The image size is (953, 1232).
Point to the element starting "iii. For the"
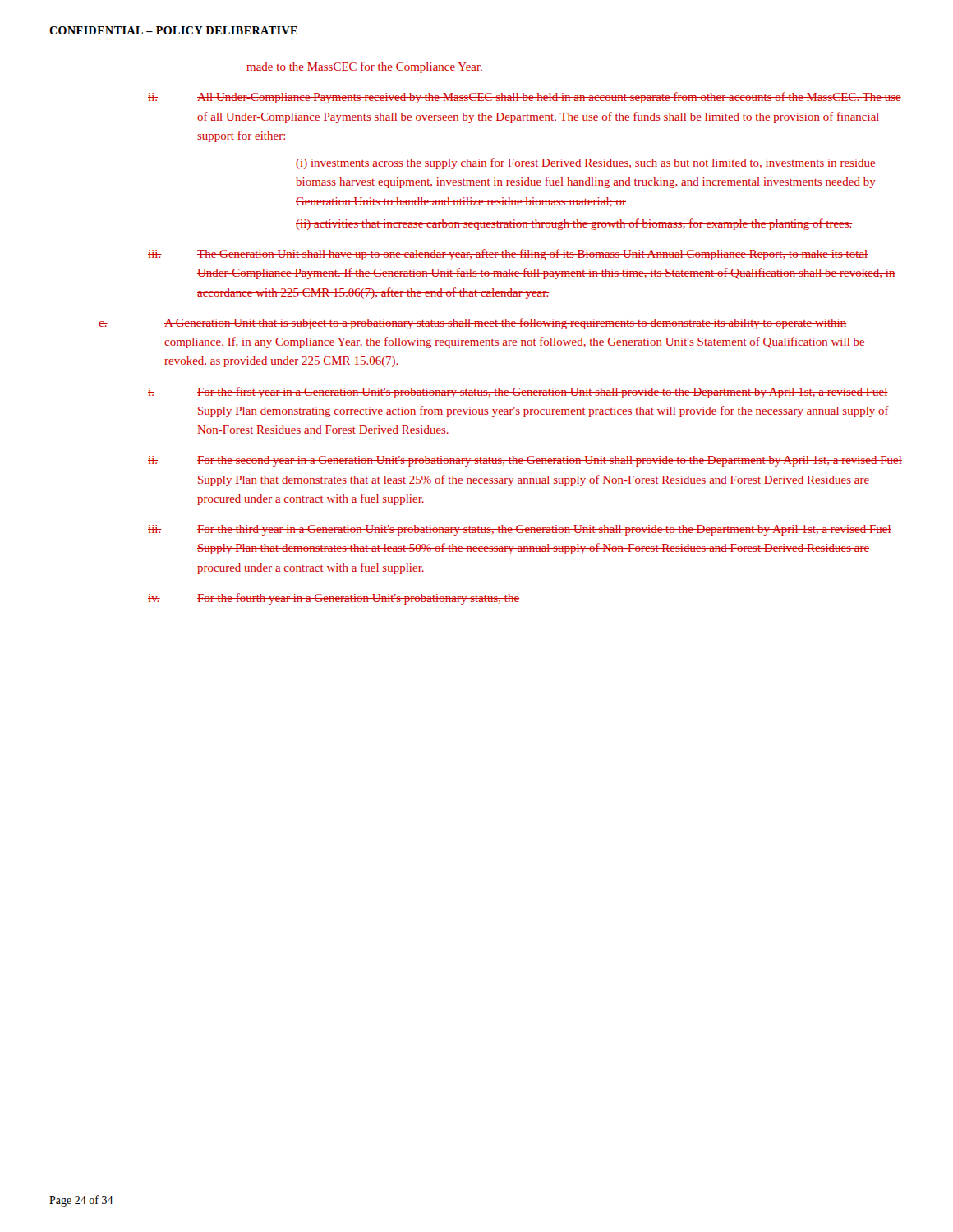(x=526, y=549)
